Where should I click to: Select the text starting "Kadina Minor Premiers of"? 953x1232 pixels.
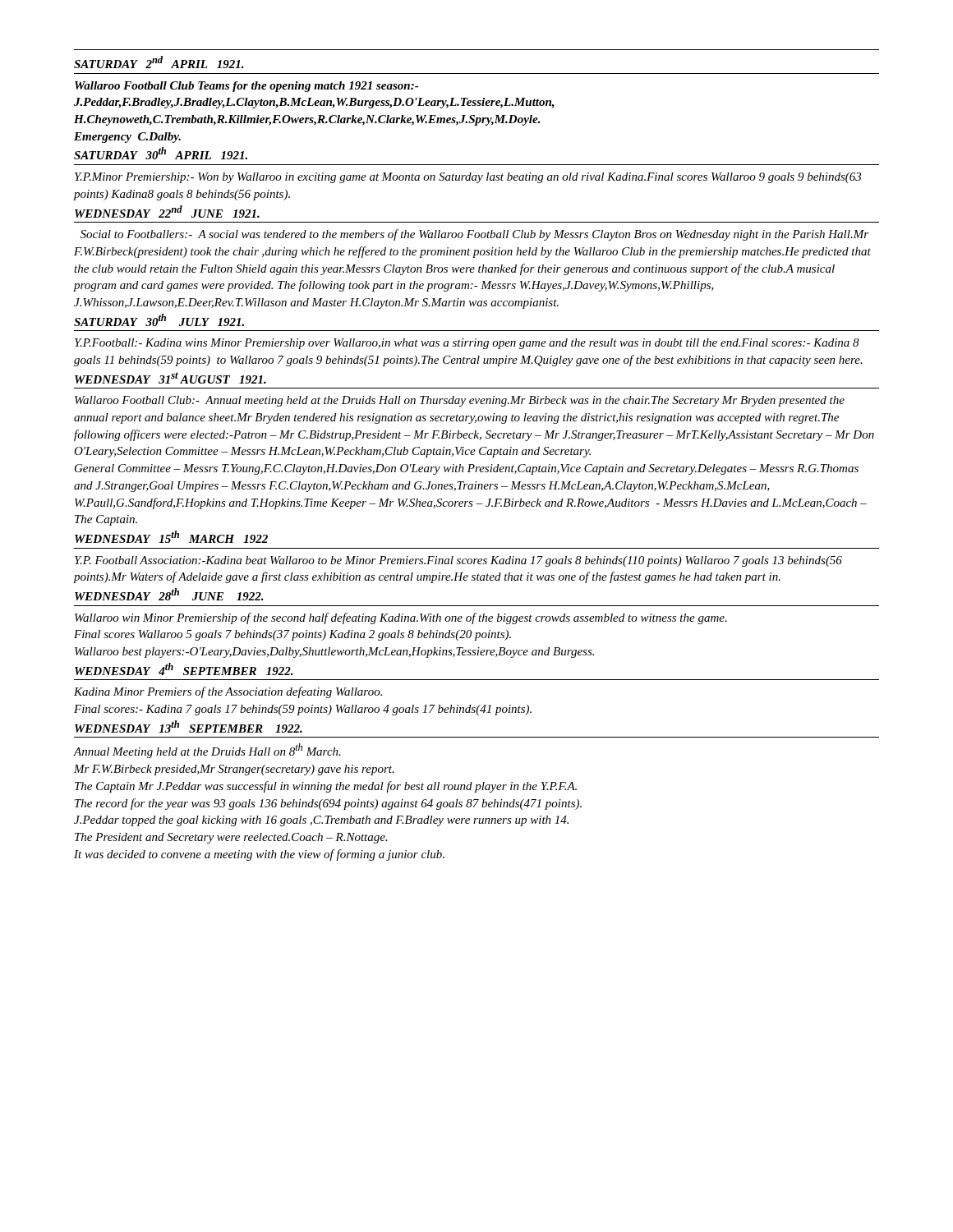tap(476, 710)
